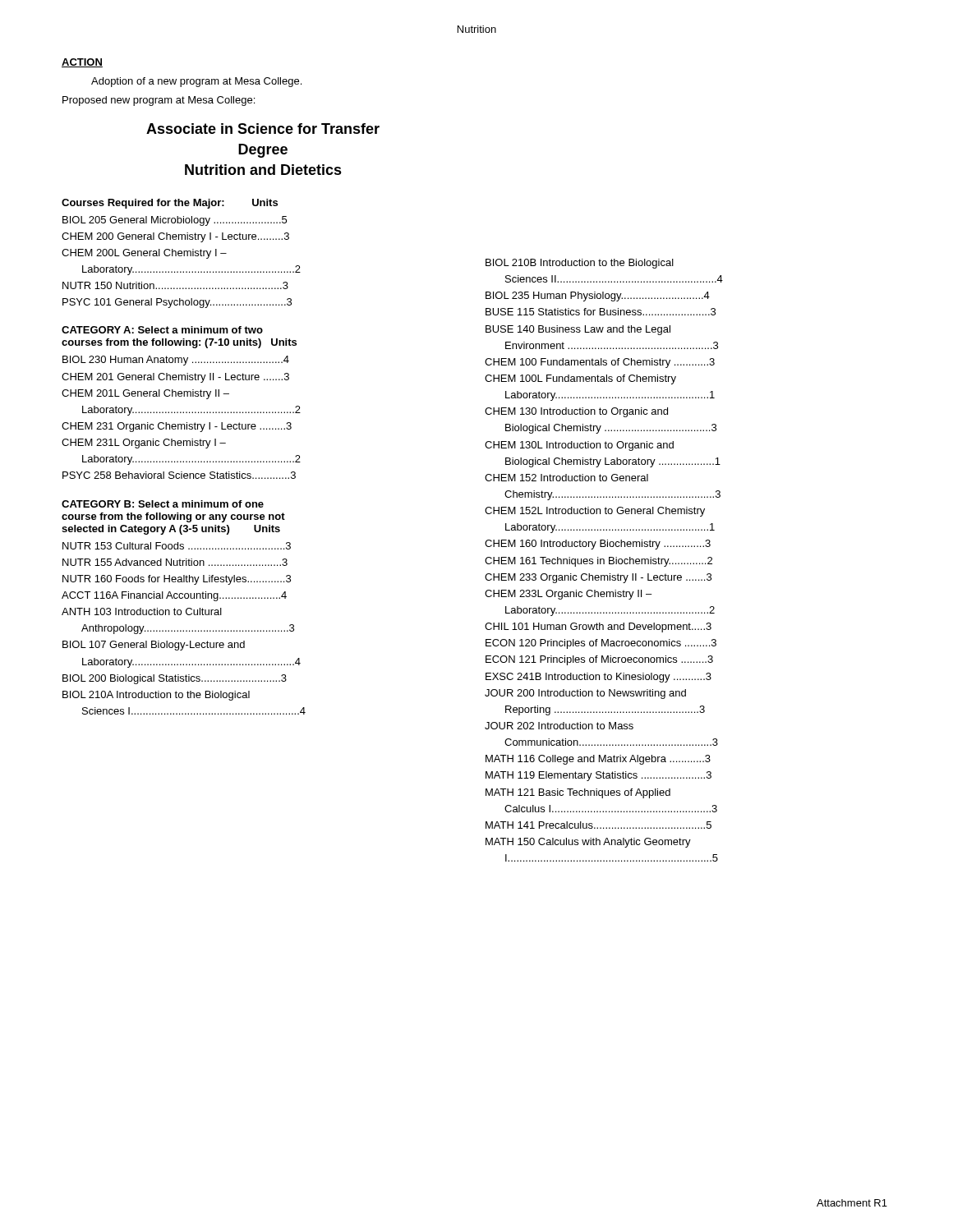This screenshot has width=953, height=1232.
Task: Point to "ACCT 116A Financial Accounting"
Action: click(x=174, y=595)
